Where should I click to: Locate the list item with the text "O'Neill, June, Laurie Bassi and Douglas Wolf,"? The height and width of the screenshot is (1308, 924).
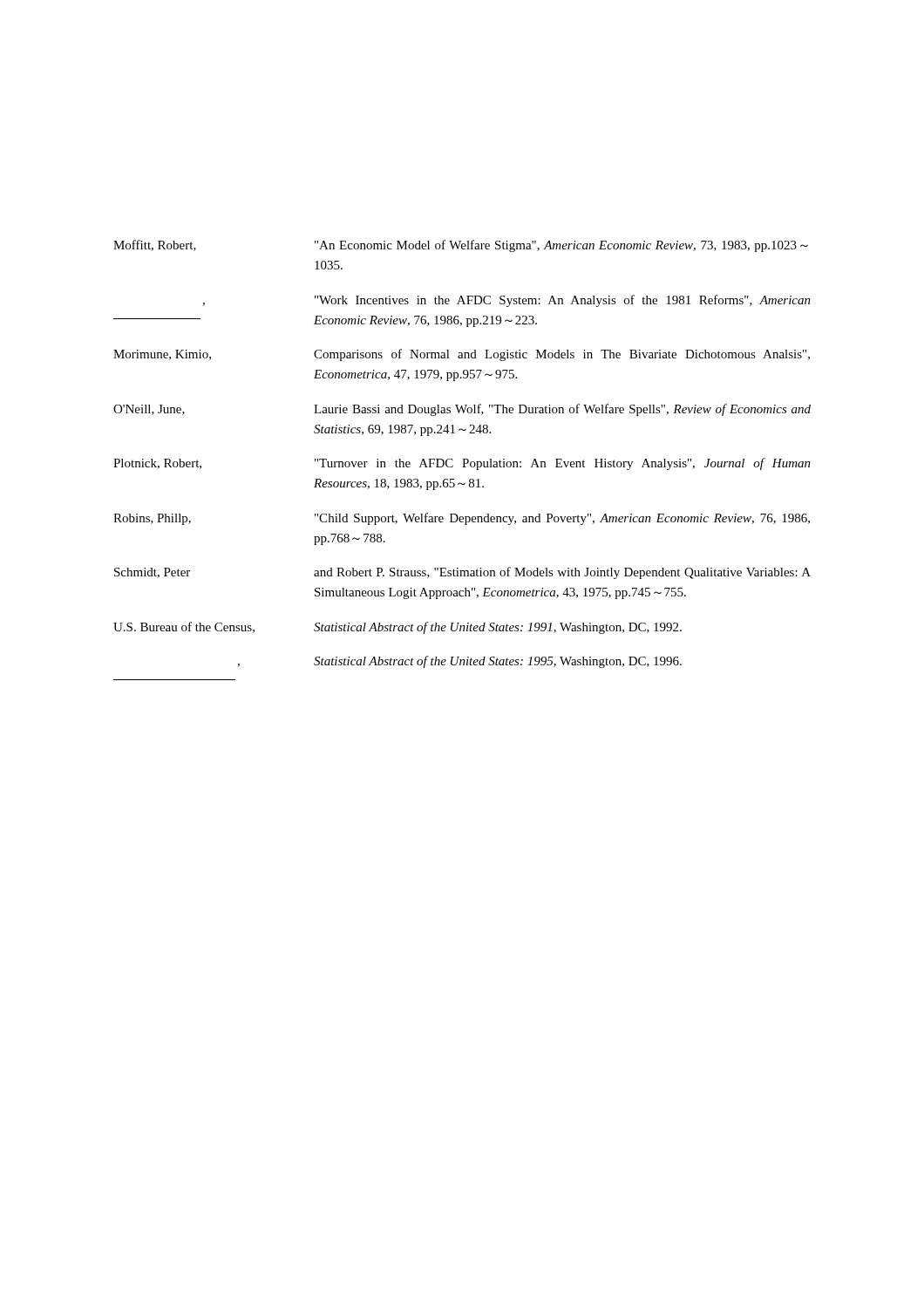462,419
